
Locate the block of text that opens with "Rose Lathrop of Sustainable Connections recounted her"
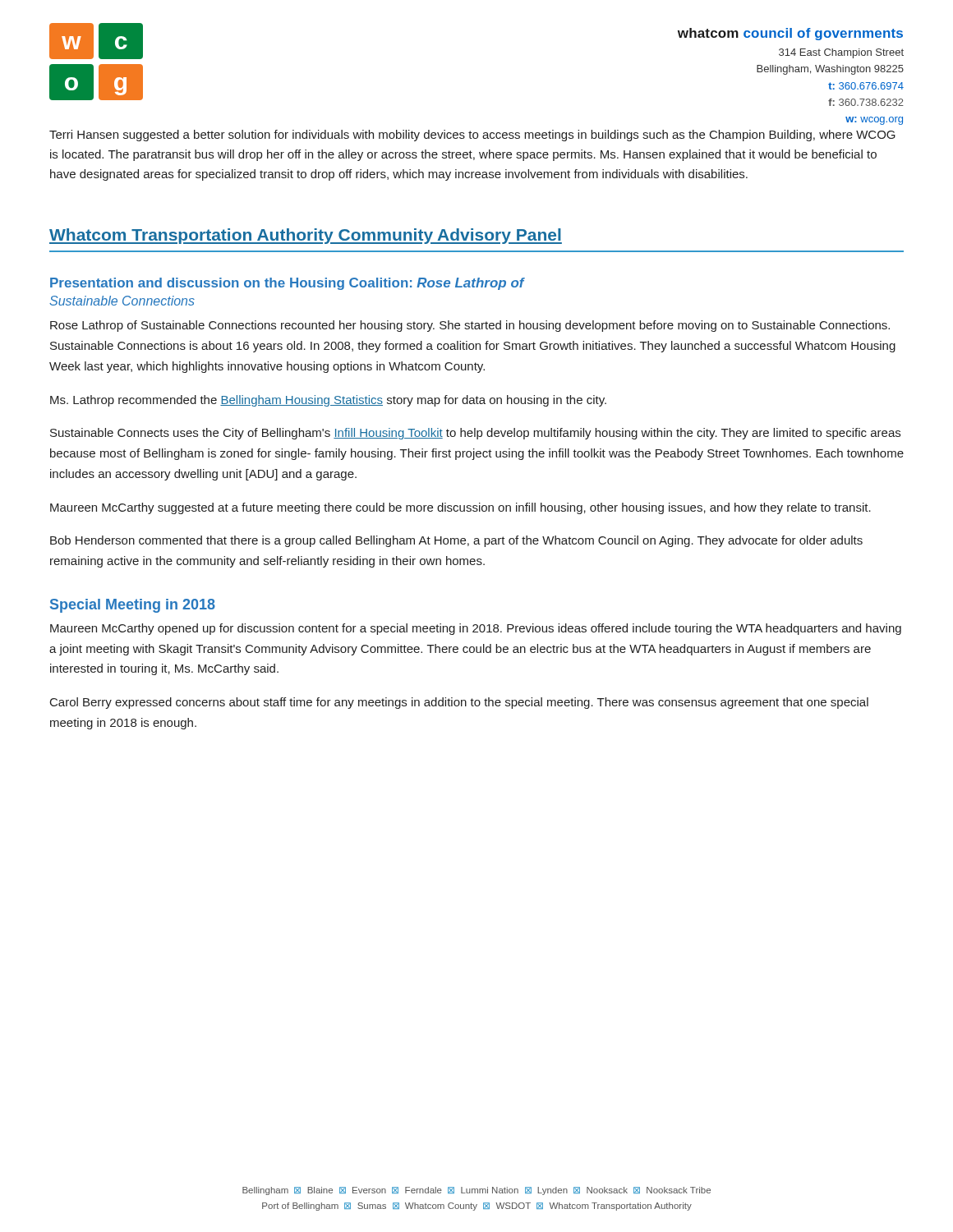point(472,345)
